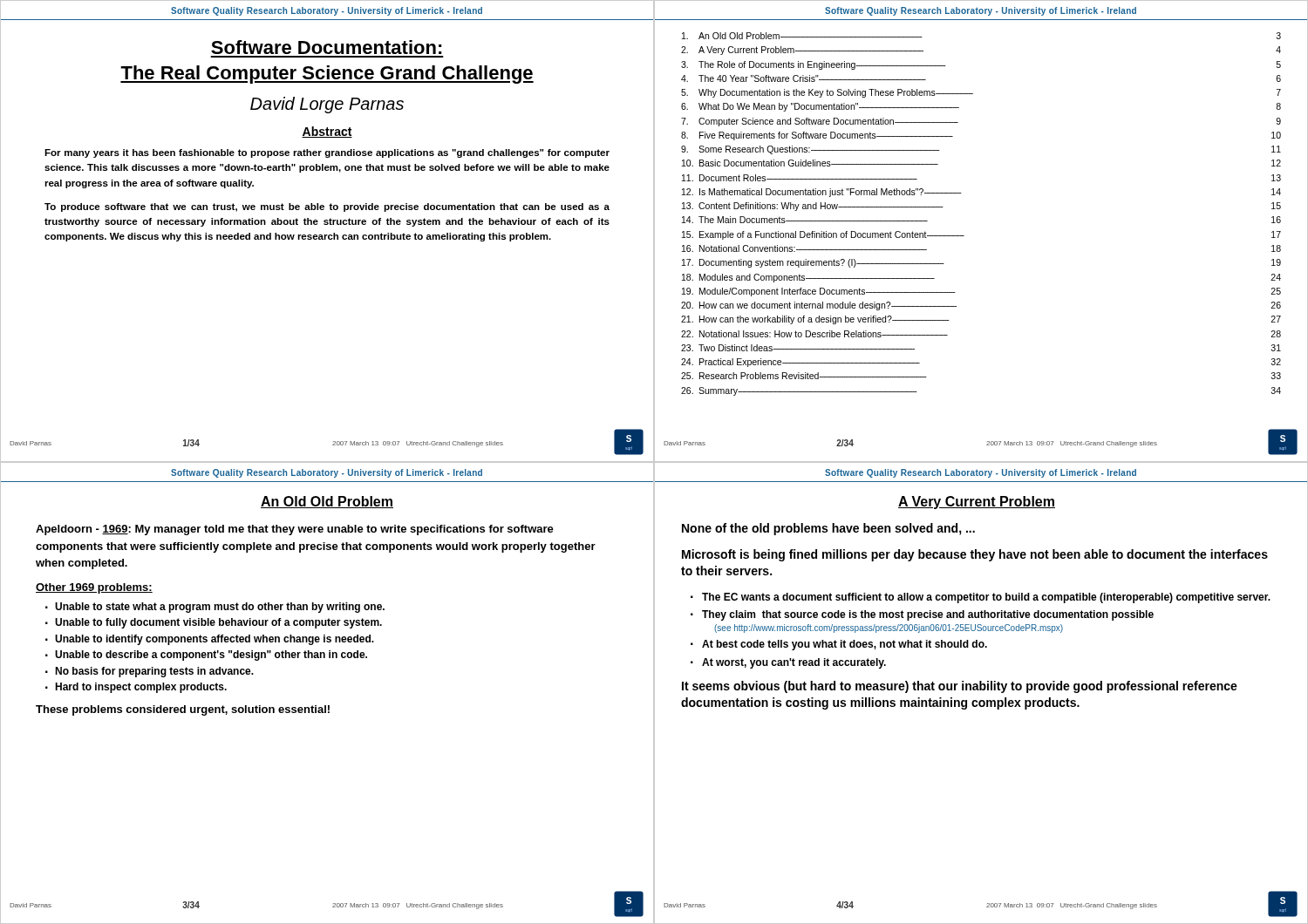Where is the passage that starts "17.Documenting system requirements? (I)----------------------------------------"?
This screenshot has height=924, width=1308.
click(x=811, y=263)
